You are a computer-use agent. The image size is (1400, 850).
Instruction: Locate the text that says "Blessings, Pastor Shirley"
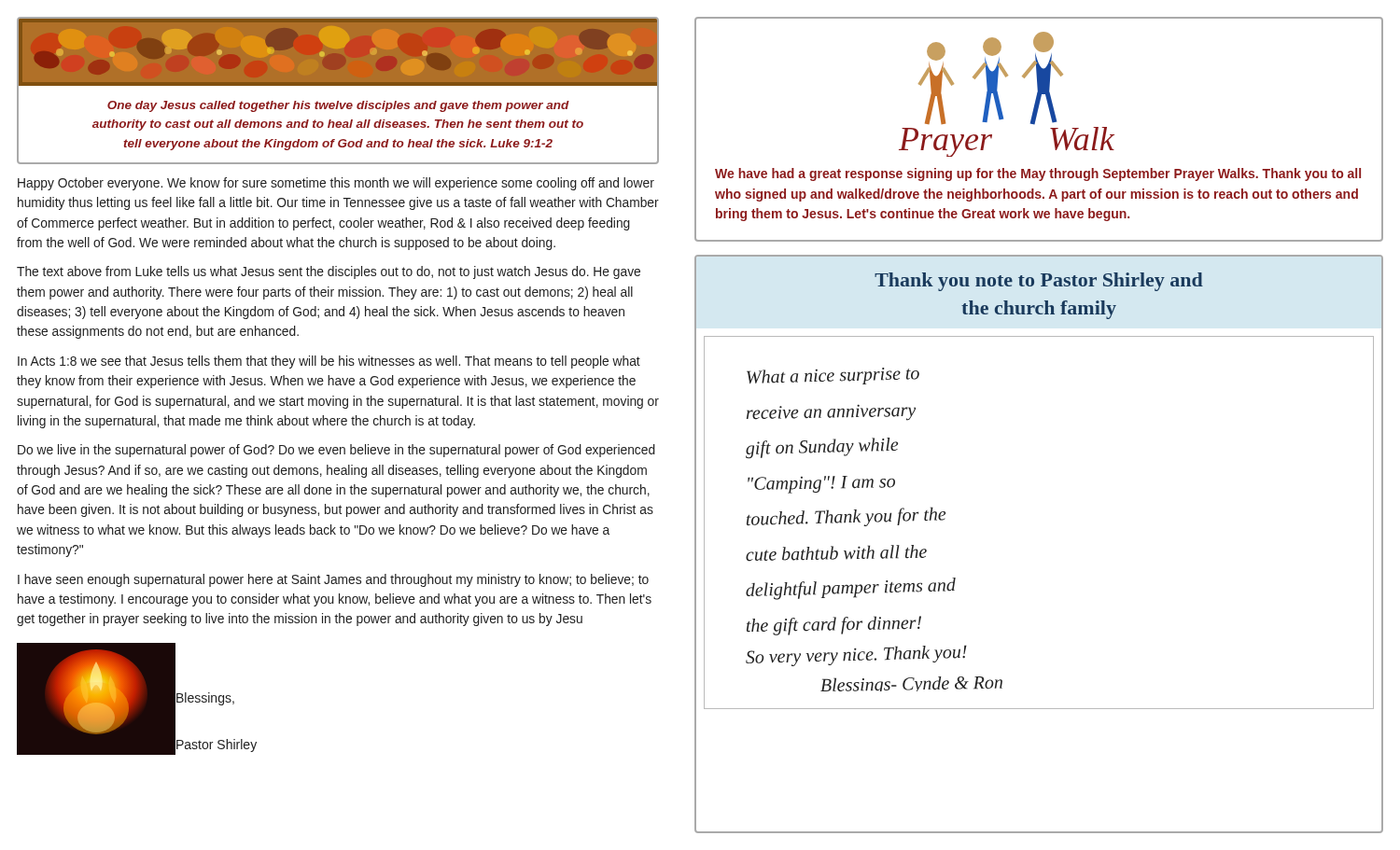(216, 721)
